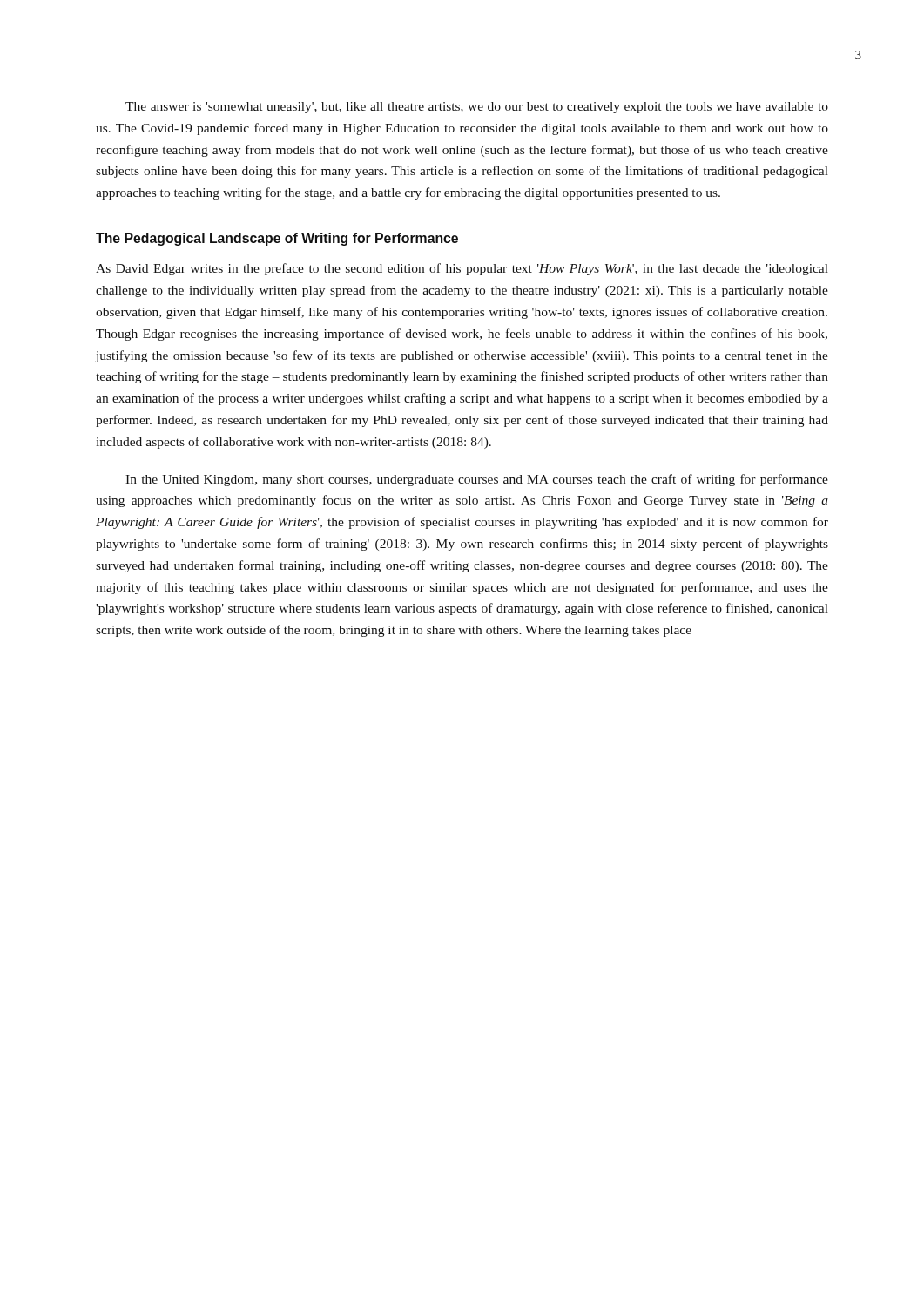Point to the block beginning "The answer is 'somewhat uneasily', but,"
Screen dimensions: 1307x924
point(462,149)
